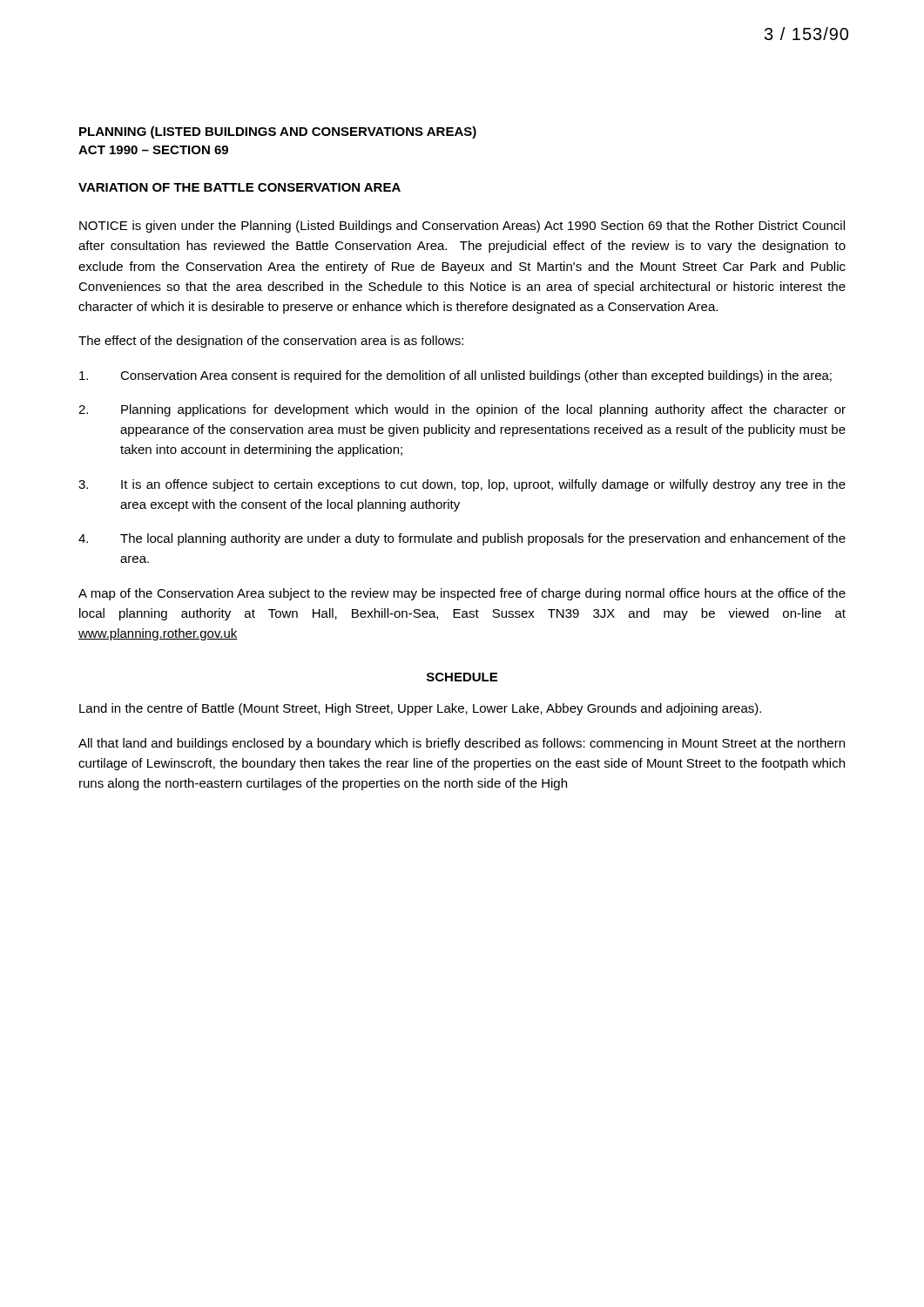This screenshot has height=1307, width=924.
Task: Point to the block beginning "The effect of the designation of"
Action: point(271,340)
